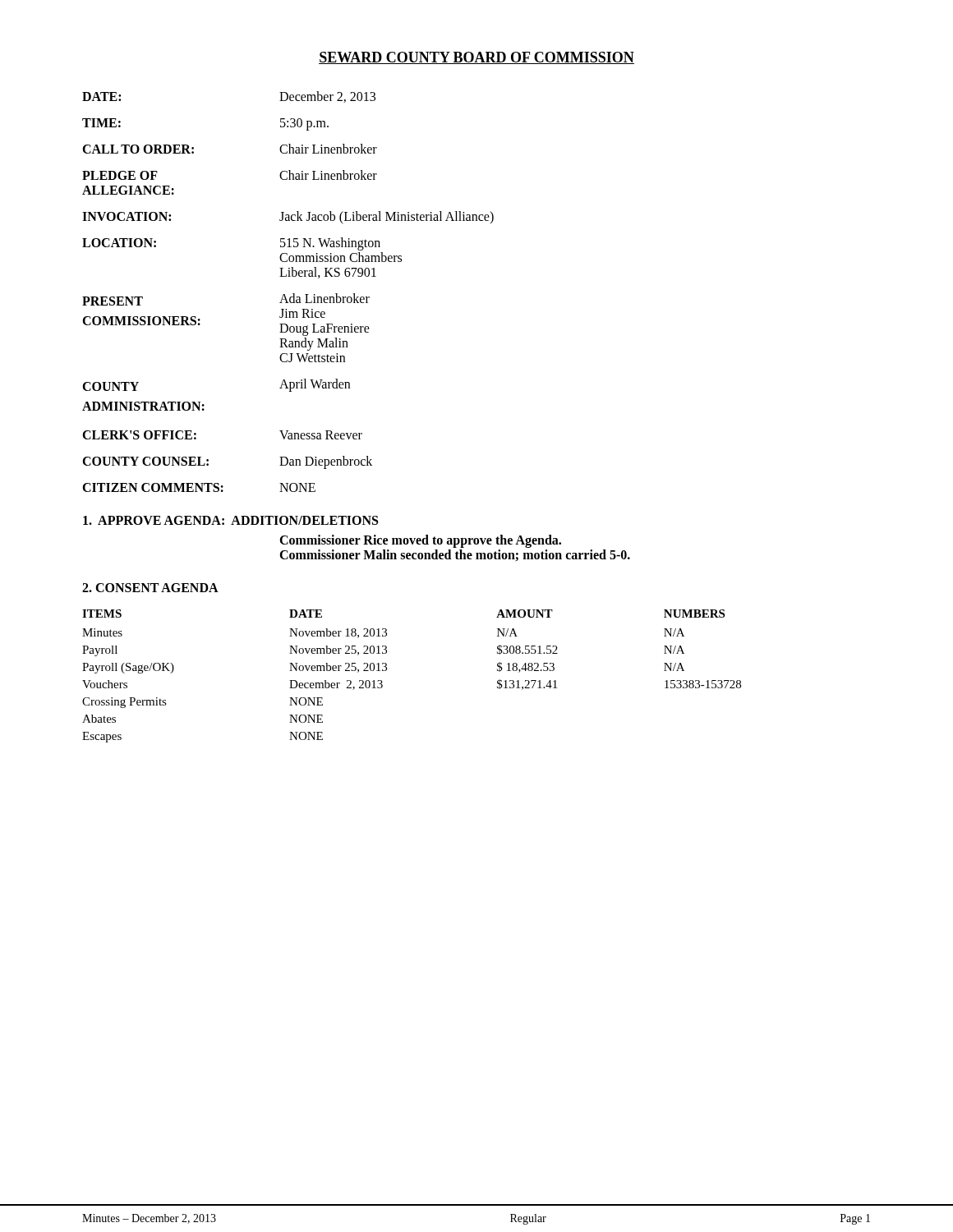The width and height of the screenshot is (953, 1232).
Task: Locate the text with the text "CALL TO ORDER: Chair Linenbroker"
Action: pyautogui.click(x=130, y=148)
